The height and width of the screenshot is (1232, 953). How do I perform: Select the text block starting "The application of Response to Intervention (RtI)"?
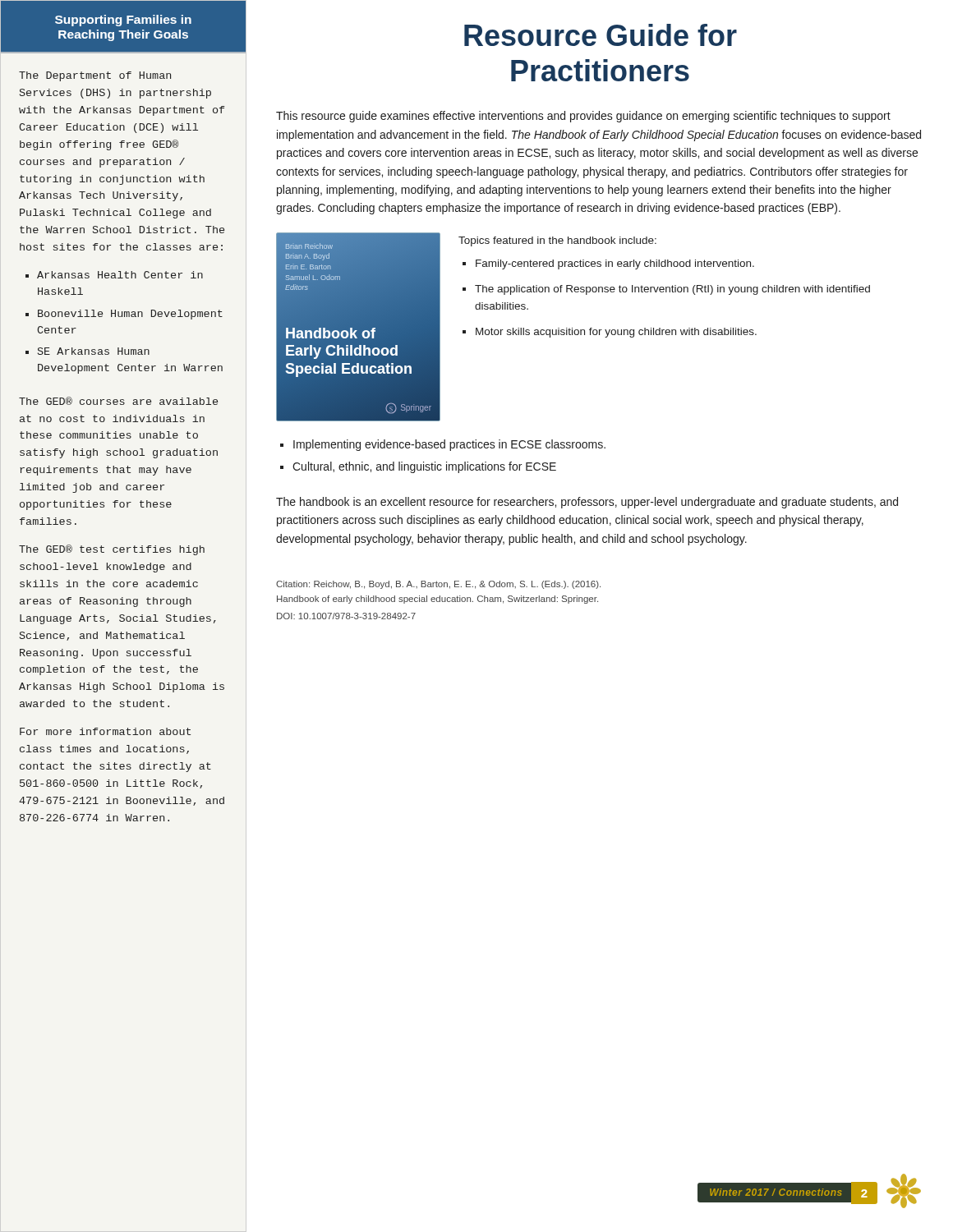(x=673, y=297)
